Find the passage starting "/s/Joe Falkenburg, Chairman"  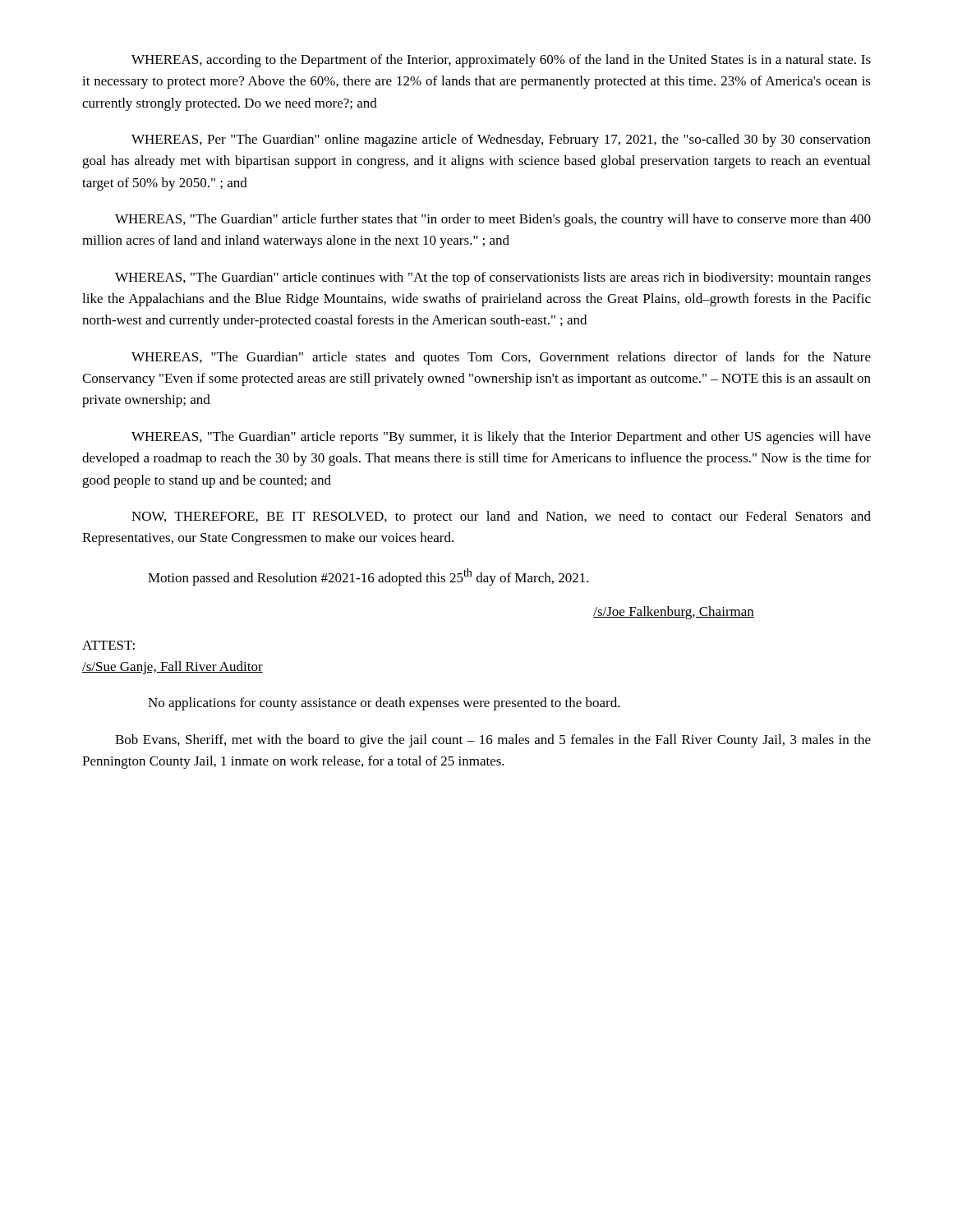pos(674,611)
